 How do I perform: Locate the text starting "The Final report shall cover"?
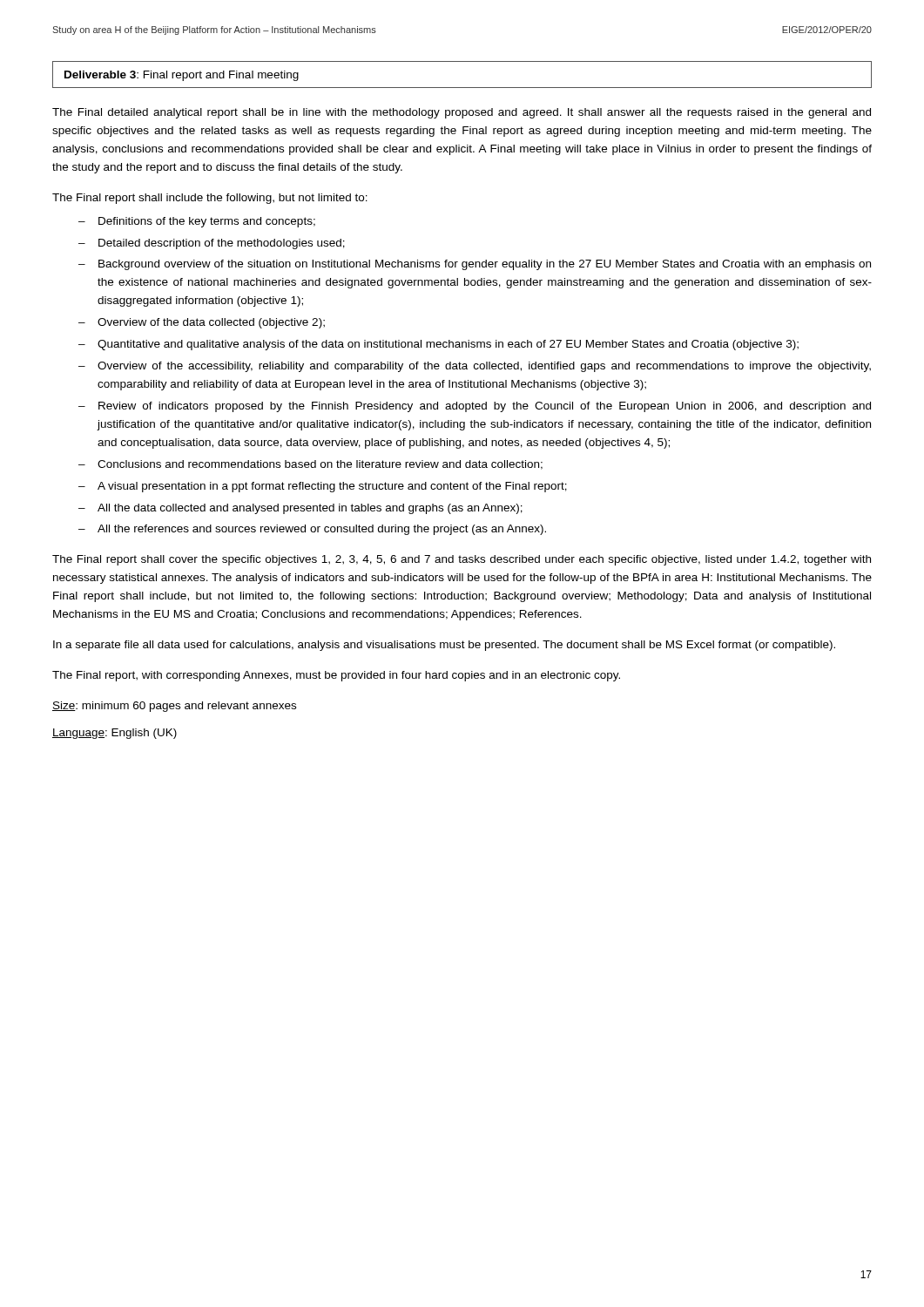click(x=462, y=587)
